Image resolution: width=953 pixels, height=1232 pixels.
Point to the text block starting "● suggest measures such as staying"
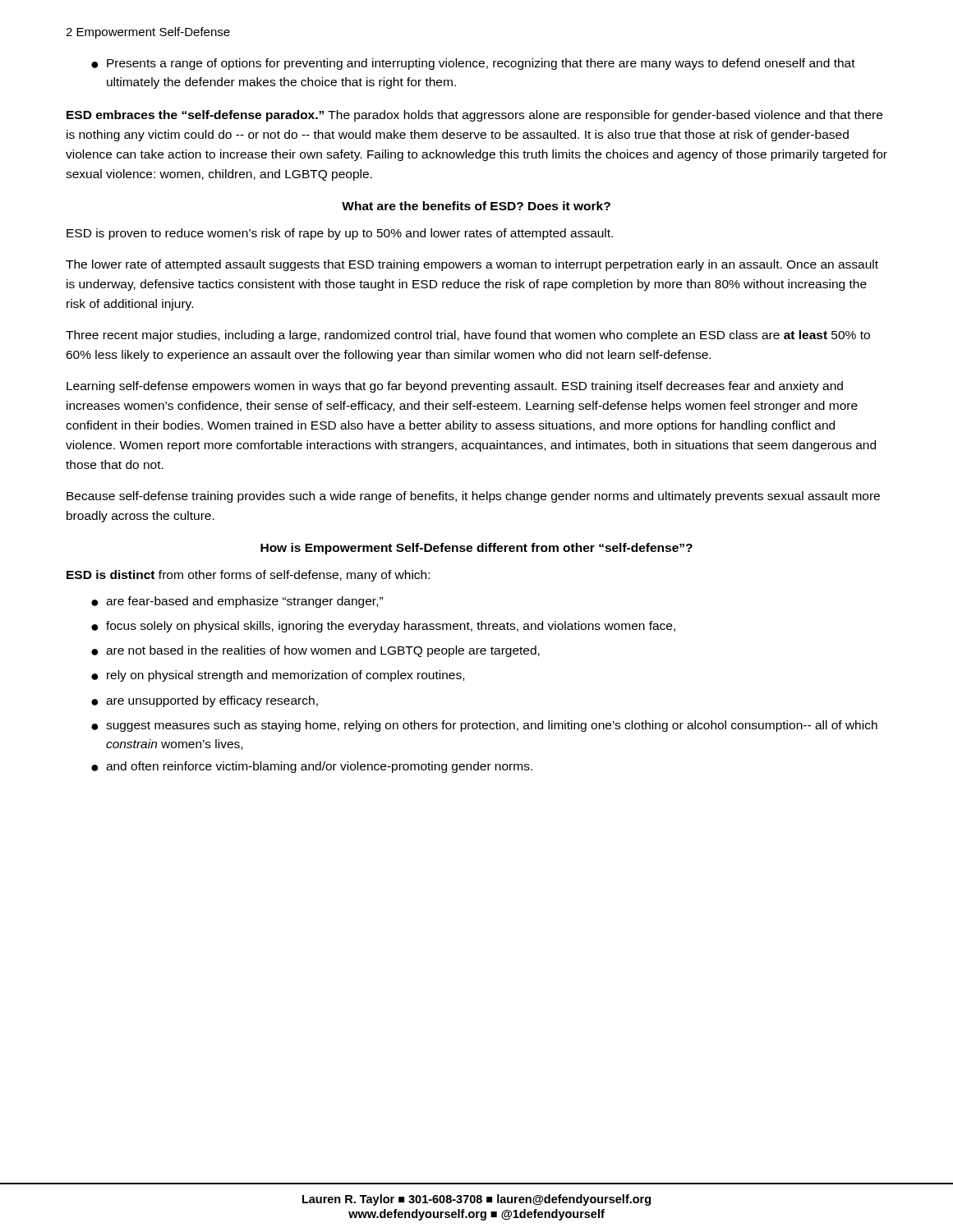(x=489, y=734)
